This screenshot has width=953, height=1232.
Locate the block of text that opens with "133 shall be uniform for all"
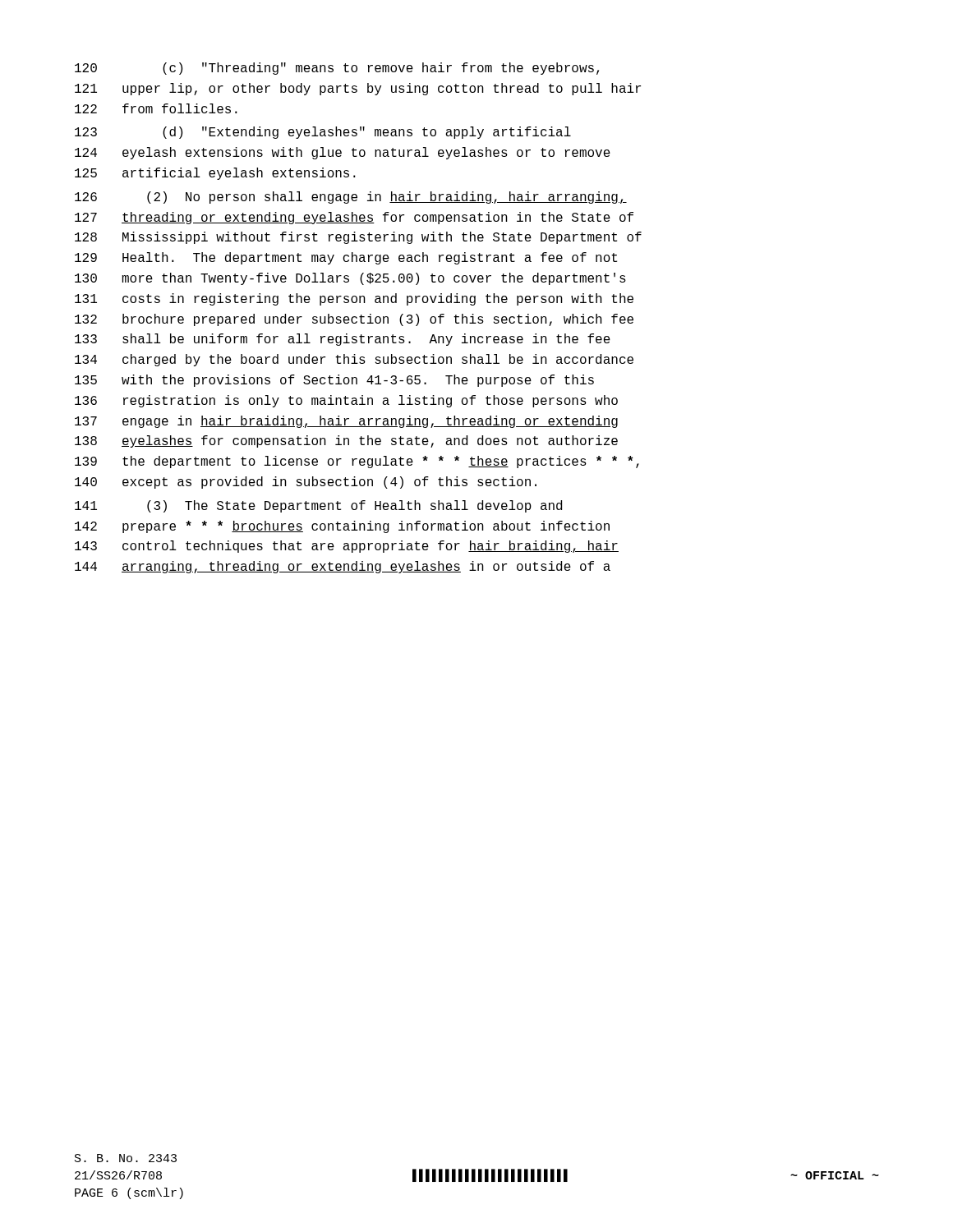click(476, 341)
